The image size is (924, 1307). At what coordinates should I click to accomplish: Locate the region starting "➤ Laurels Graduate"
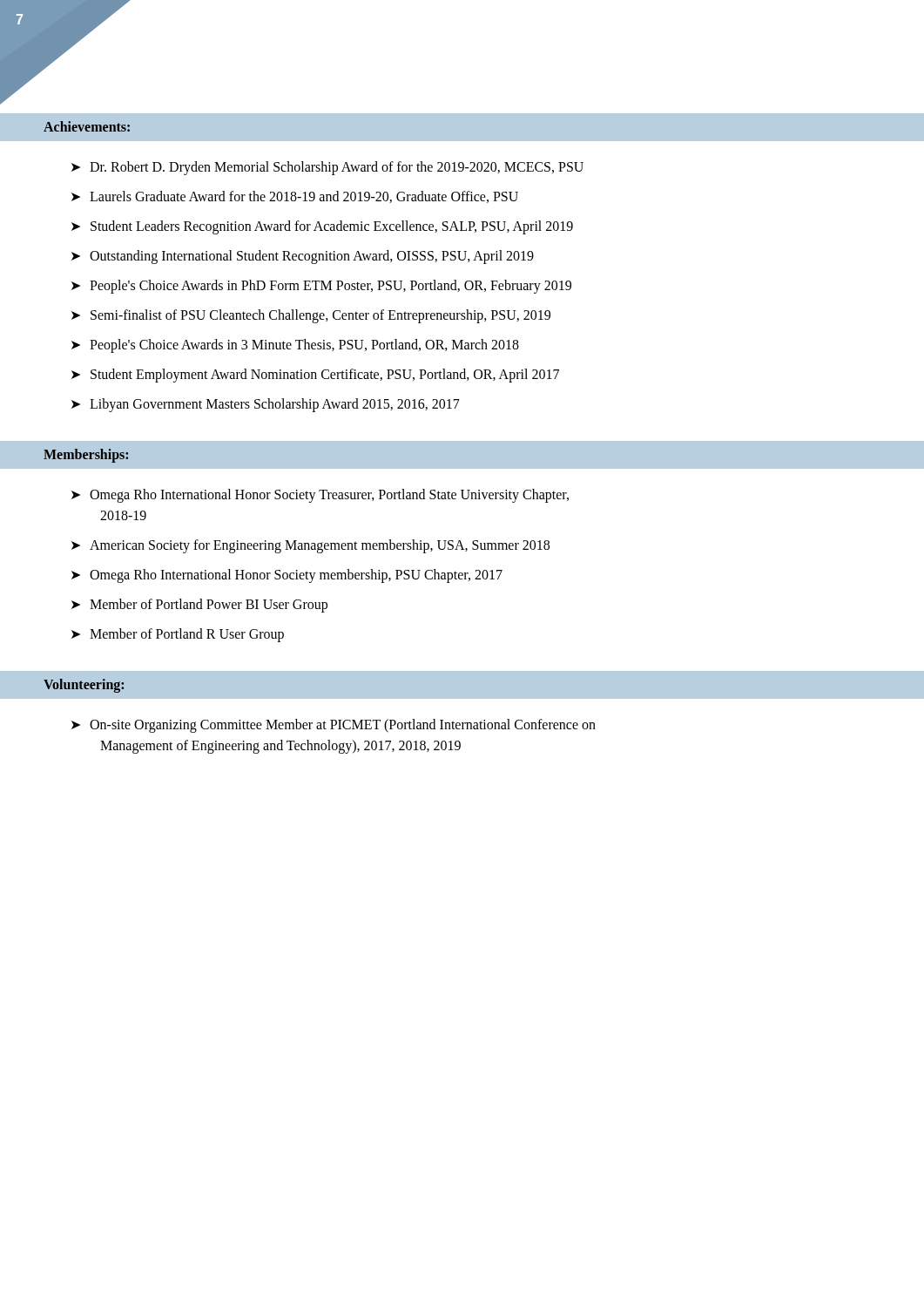click(x=462, y=197)
